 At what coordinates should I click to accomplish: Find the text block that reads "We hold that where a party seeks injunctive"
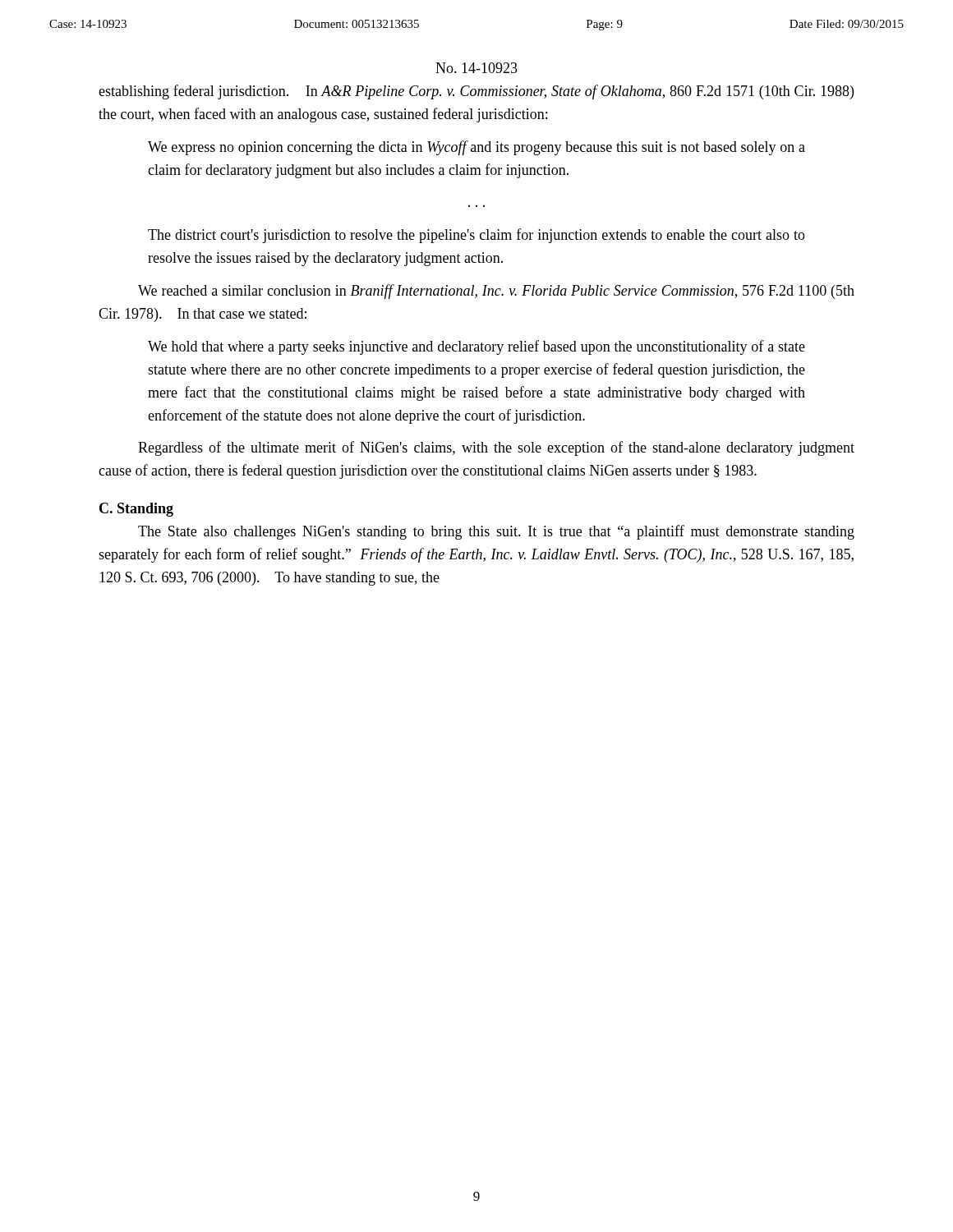pyautogui.click(x=476, y=381)
